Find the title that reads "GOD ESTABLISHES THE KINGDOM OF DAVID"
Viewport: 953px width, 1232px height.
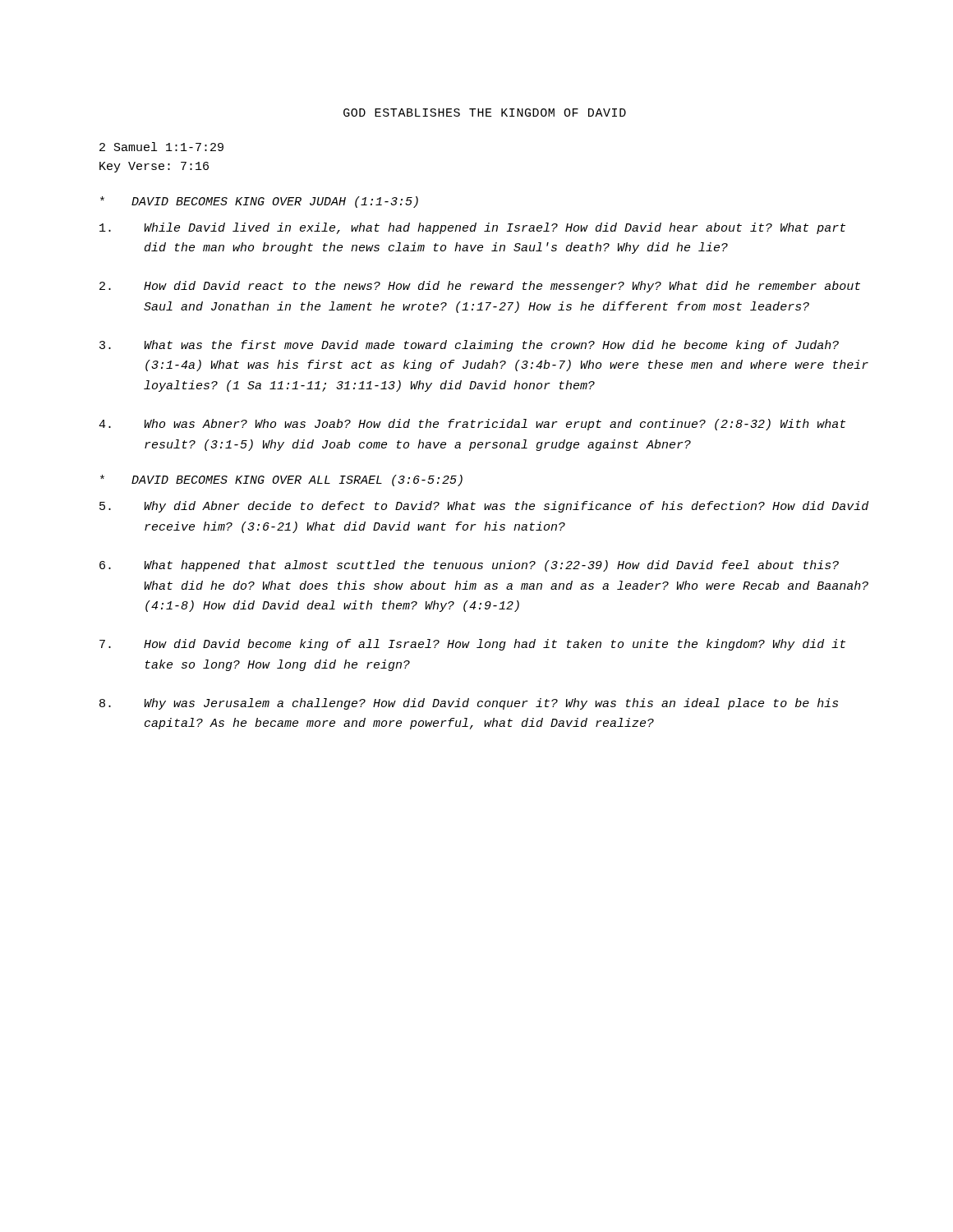[x=485, y=114]
